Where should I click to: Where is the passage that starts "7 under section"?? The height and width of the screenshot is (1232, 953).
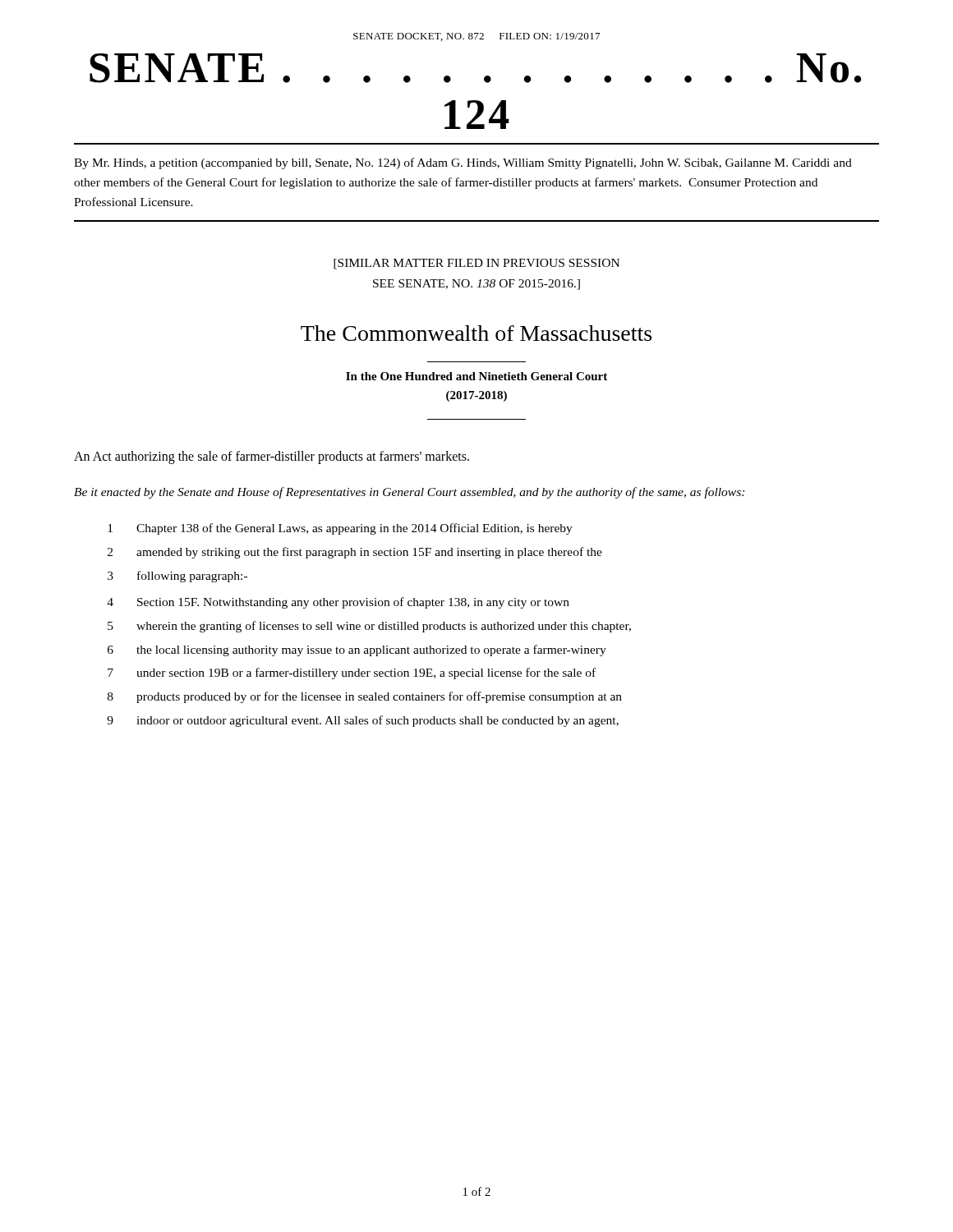(476, 673)
